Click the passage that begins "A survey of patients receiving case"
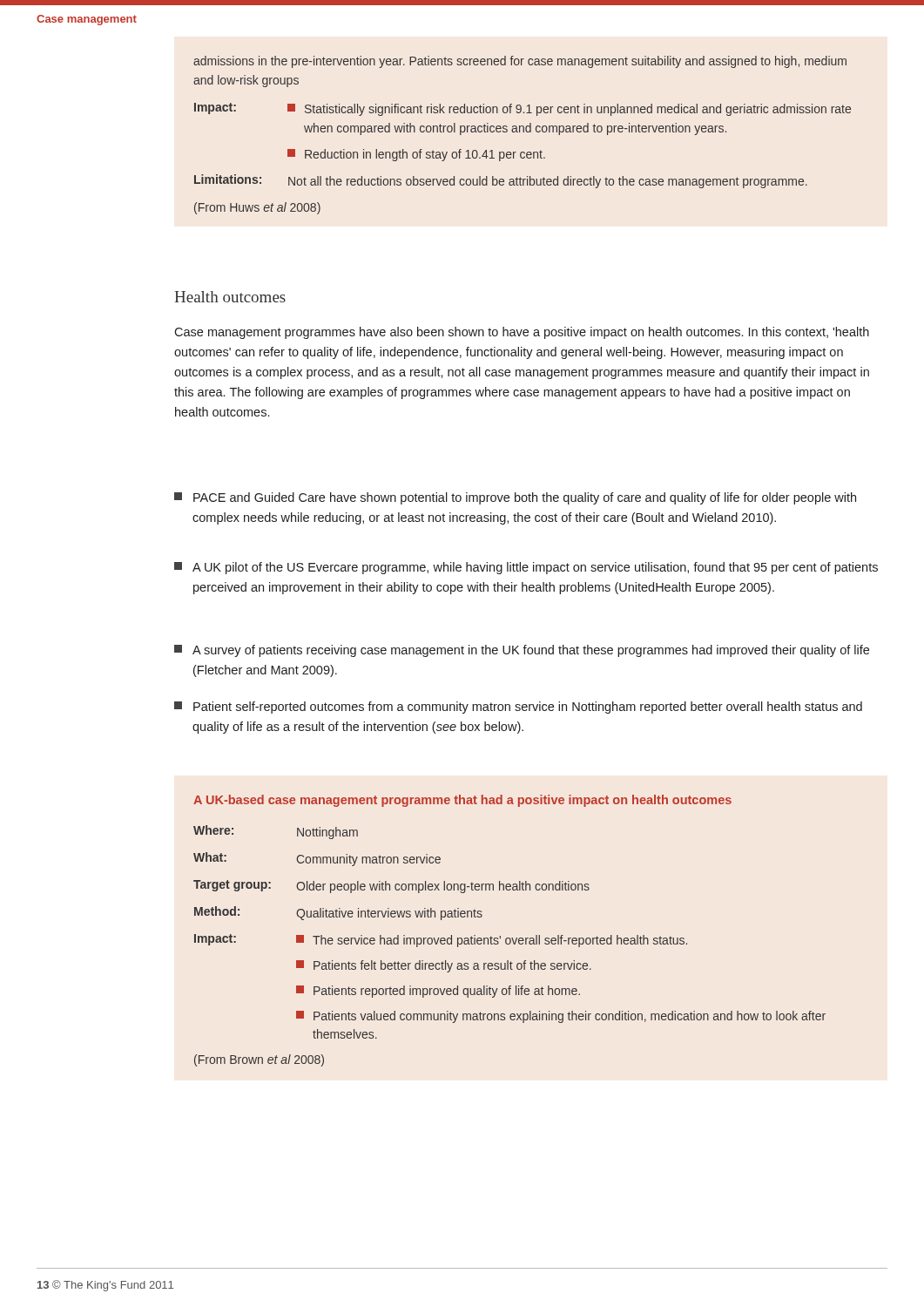This screenshot has height=1307, width=924. tap(531, 660)
